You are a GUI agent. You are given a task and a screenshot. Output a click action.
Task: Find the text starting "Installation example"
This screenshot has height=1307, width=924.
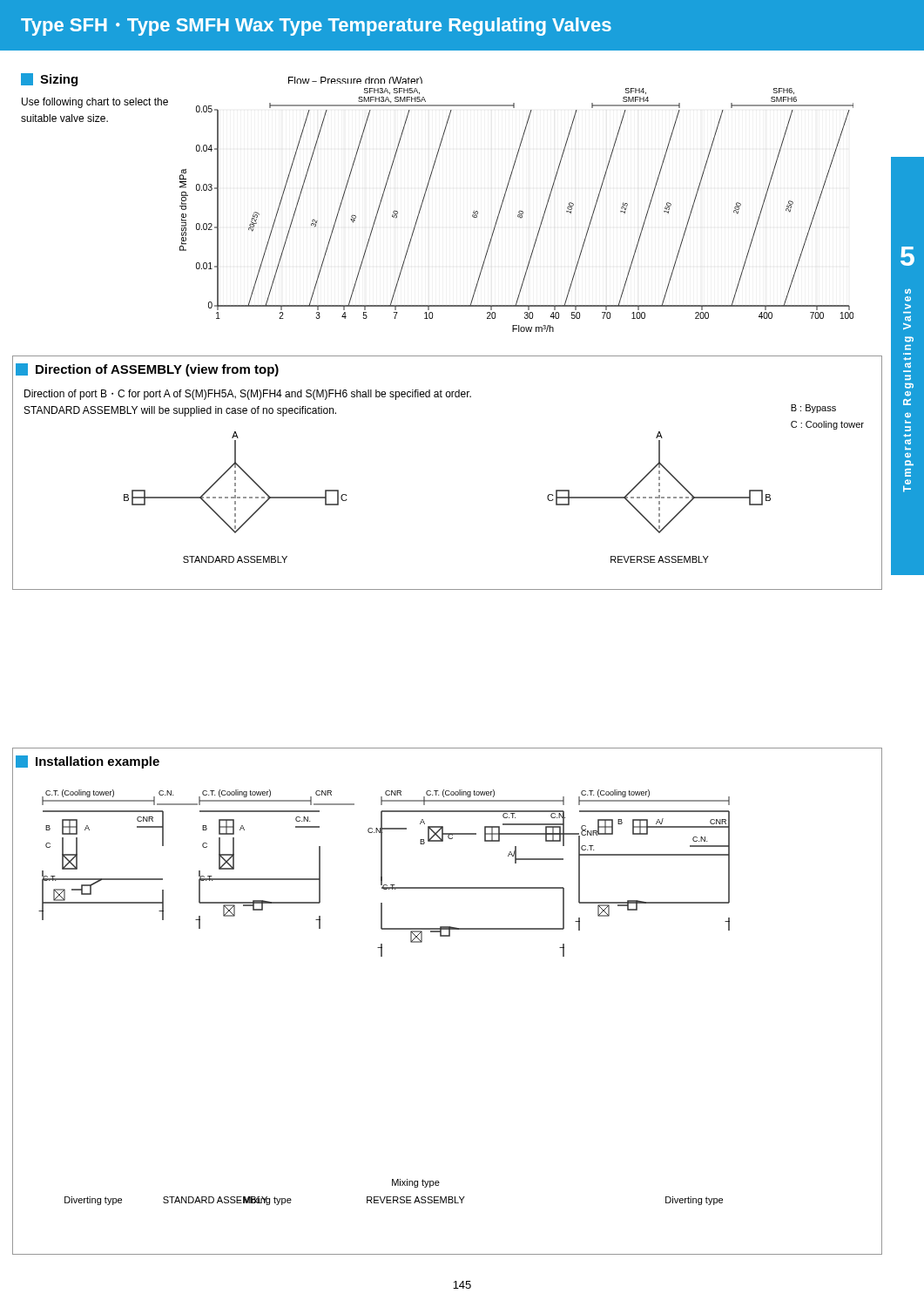[88, 761]
